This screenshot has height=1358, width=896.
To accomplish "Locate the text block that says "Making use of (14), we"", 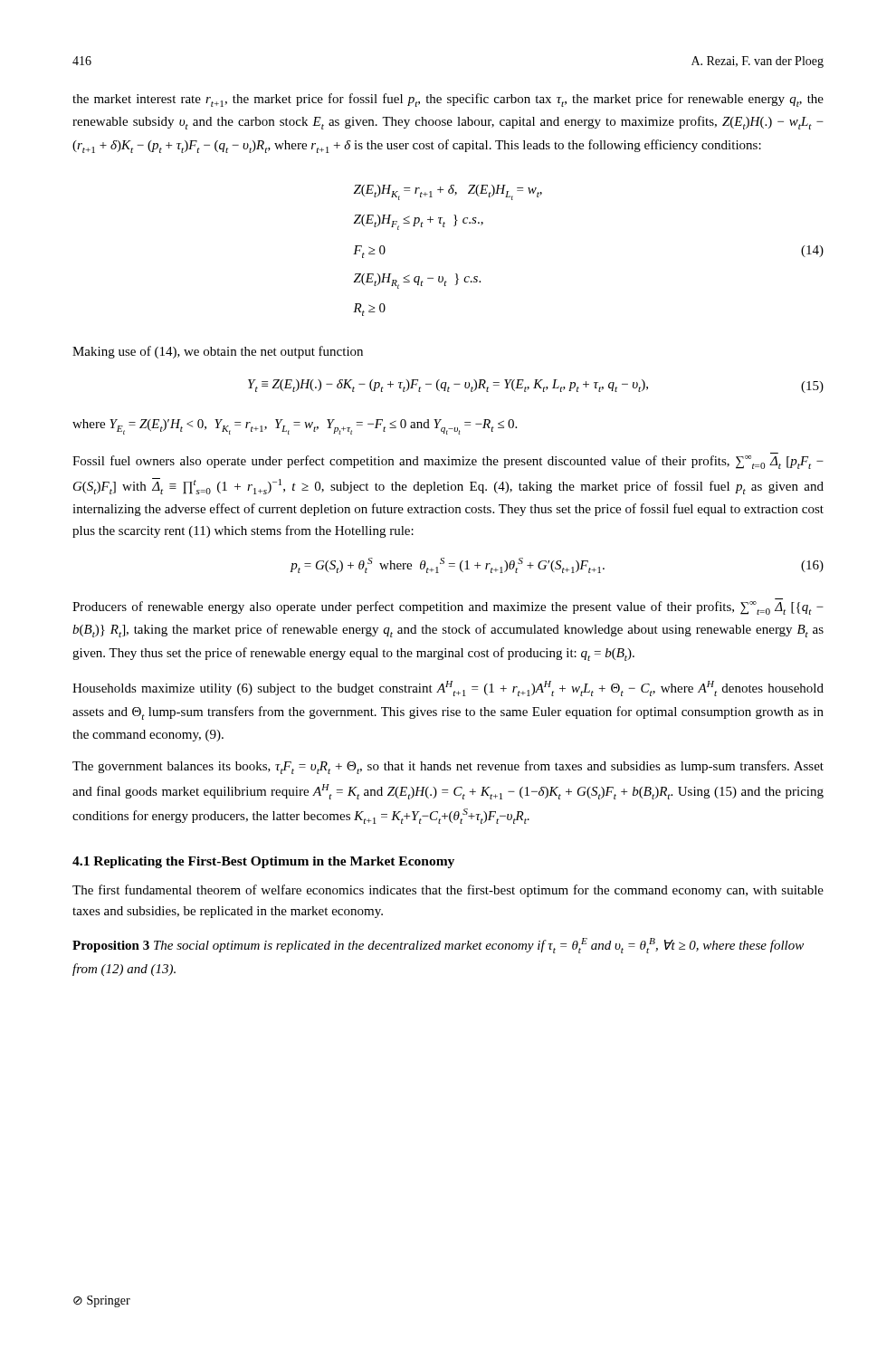I will pyautogui.click(x=218, y=352).
